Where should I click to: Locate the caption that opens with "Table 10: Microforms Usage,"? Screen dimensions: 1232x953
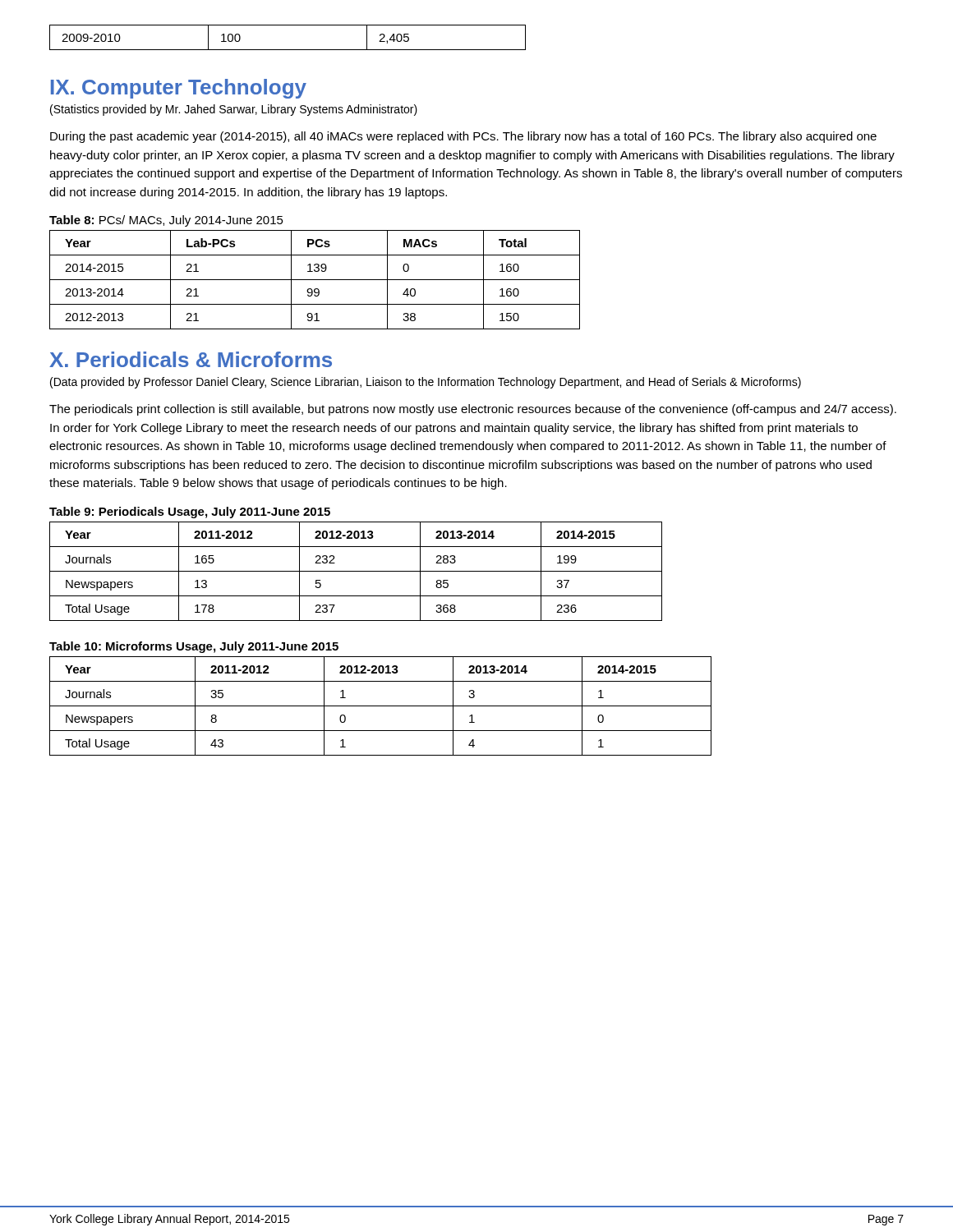click(194, 646)
